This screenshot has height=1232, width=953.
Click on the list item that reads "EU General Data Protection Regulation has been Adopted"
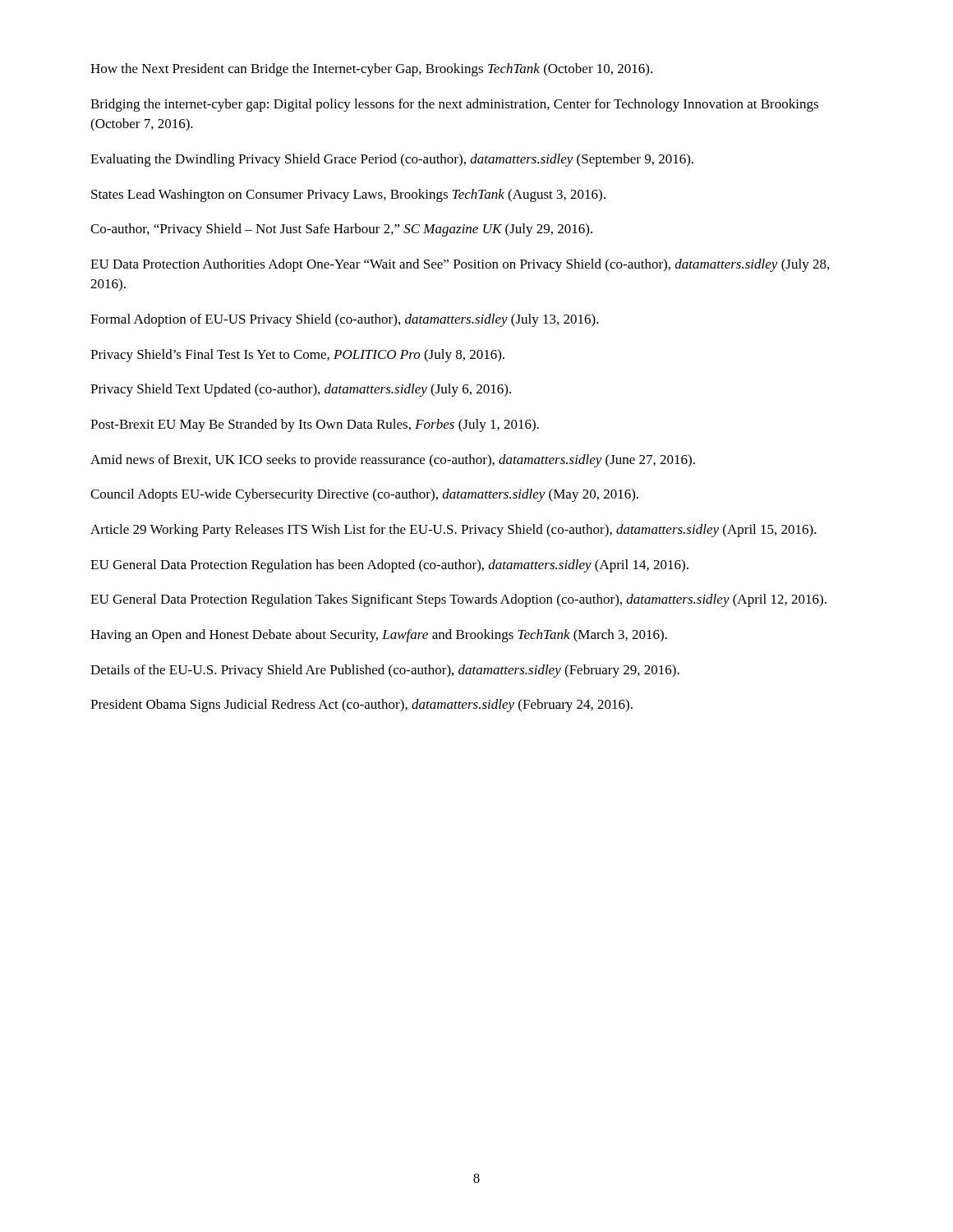390,564
